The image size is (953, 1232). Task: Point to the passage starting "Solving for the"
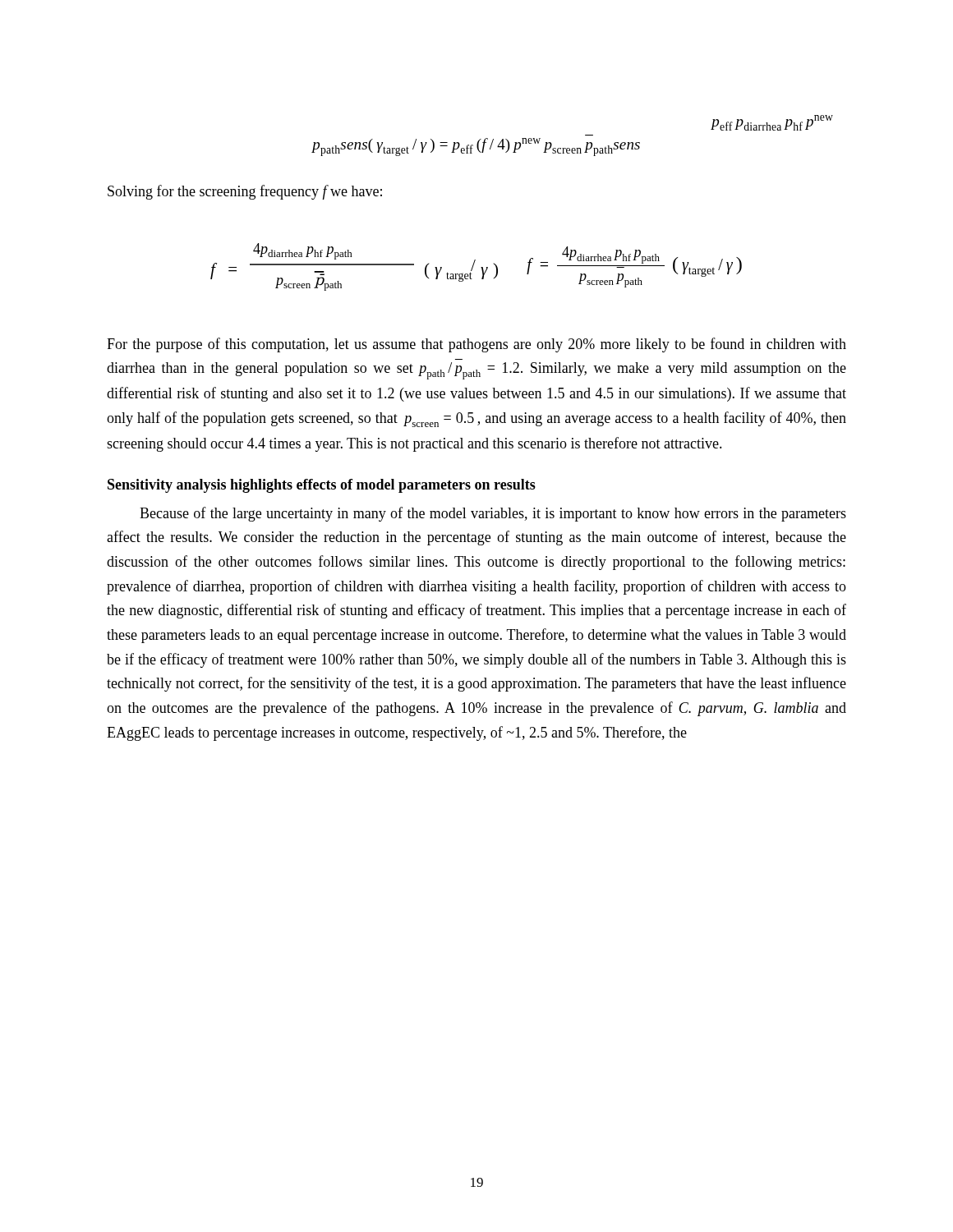245,192
